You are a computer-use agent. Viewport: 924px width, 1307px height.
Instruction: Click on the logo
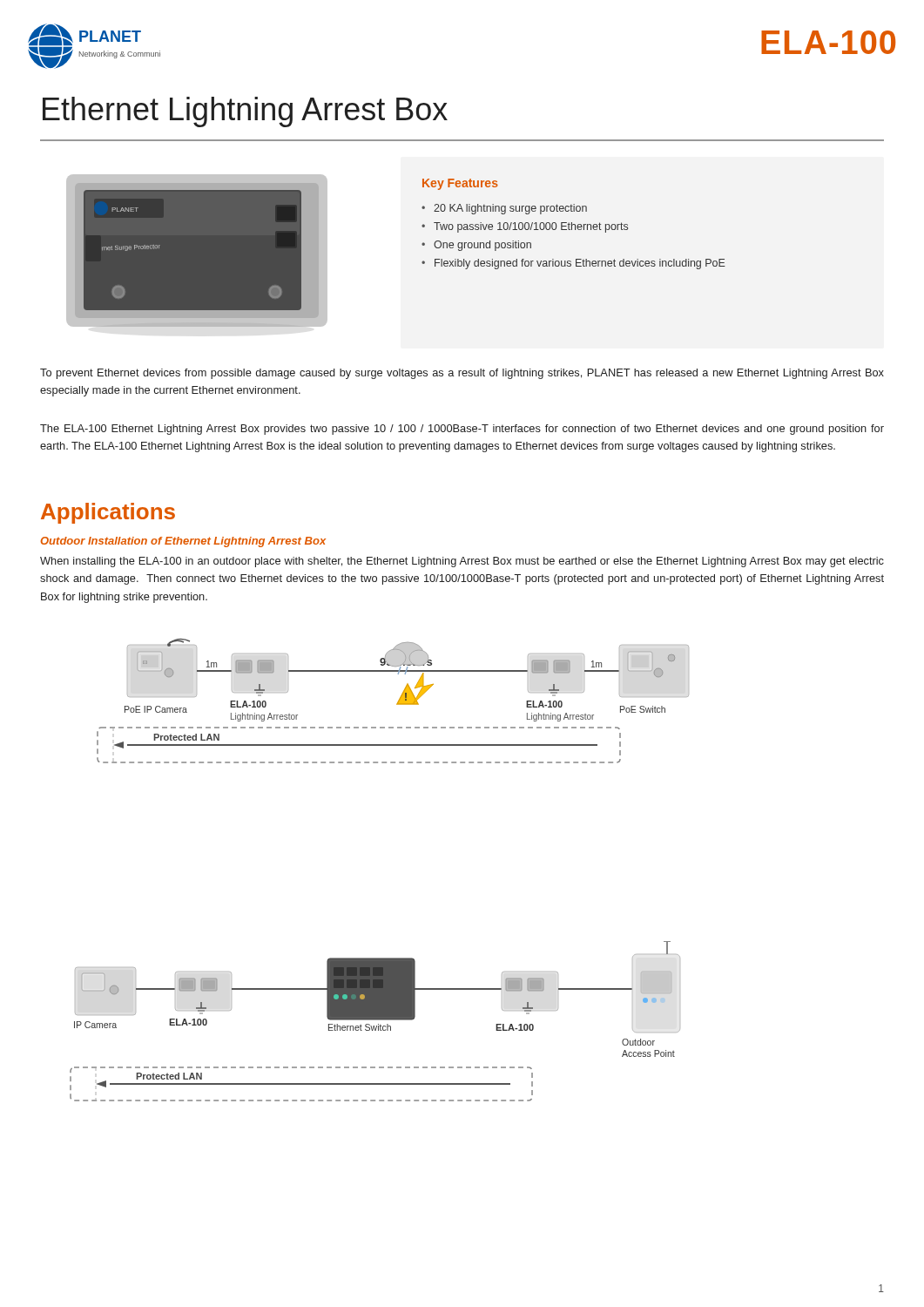96,46
